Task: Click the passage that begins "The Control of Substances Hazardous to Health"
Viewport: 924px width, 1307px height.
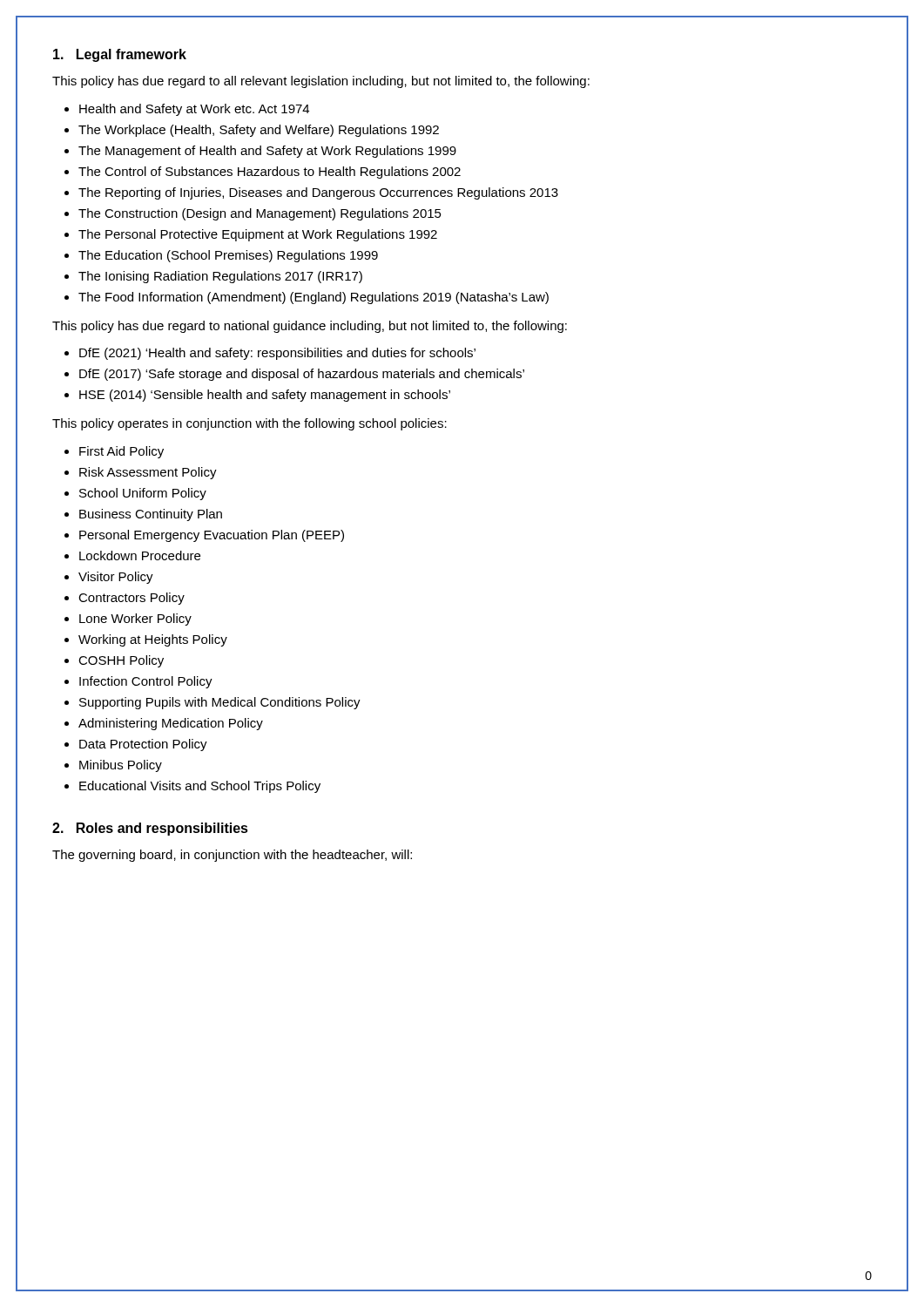Action: tap(270, 173)
